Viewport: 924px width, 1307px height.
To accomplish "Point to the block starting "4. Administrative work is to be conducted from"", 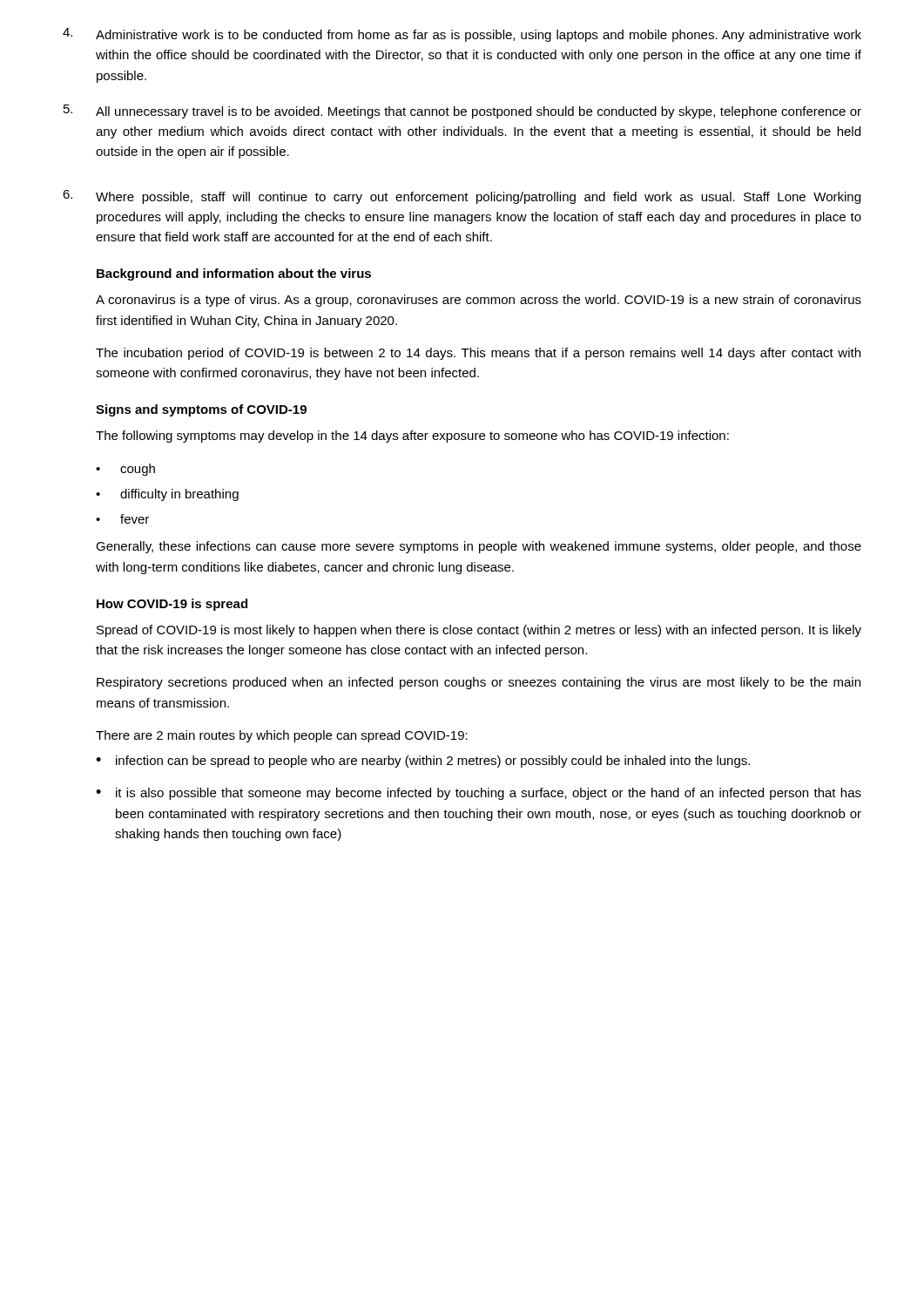I will coord(462,55).
